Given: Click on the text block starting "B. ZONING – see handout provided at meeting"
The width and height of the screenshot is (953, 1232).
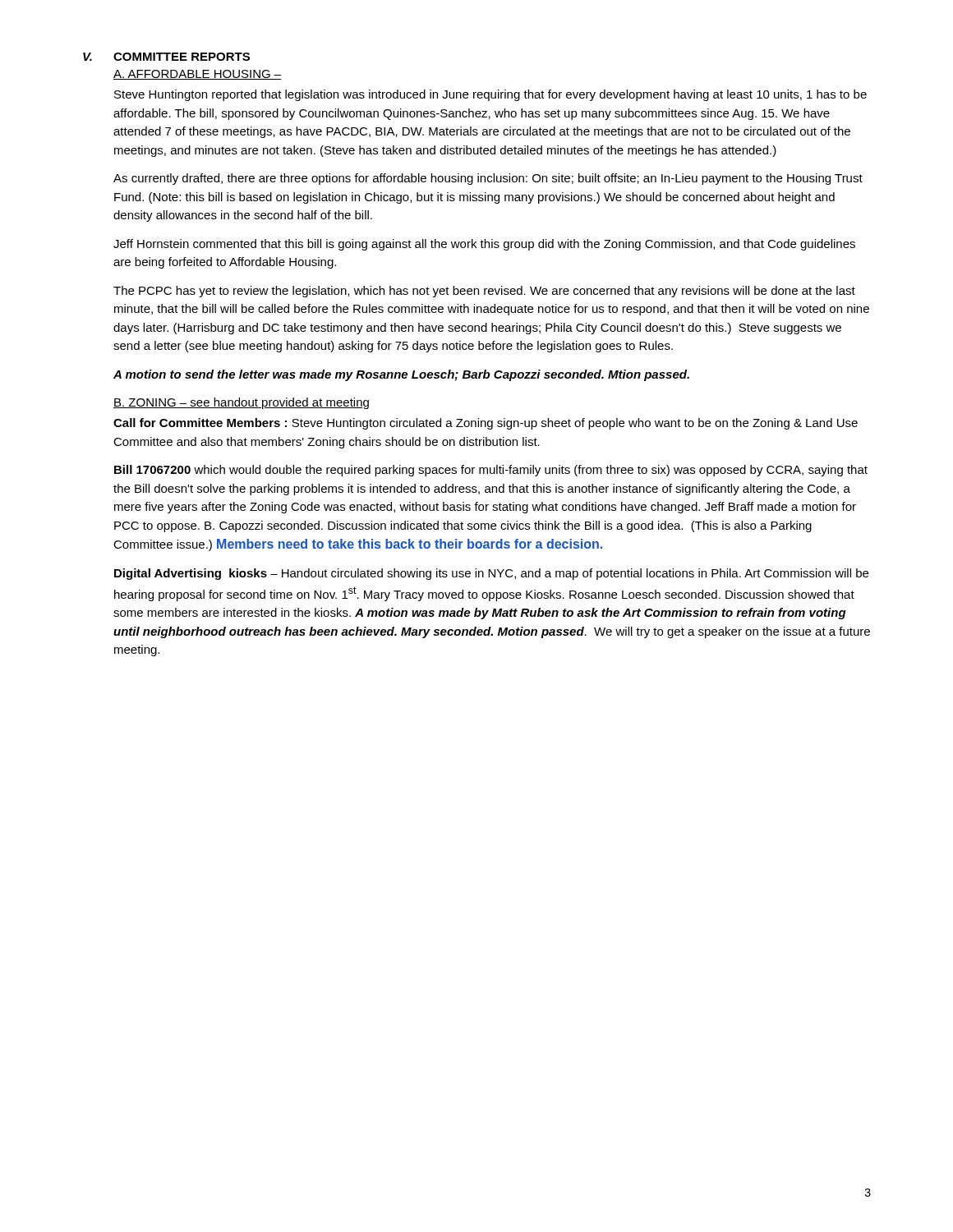Looking at the screenshot, I should [x=241, y=402].
